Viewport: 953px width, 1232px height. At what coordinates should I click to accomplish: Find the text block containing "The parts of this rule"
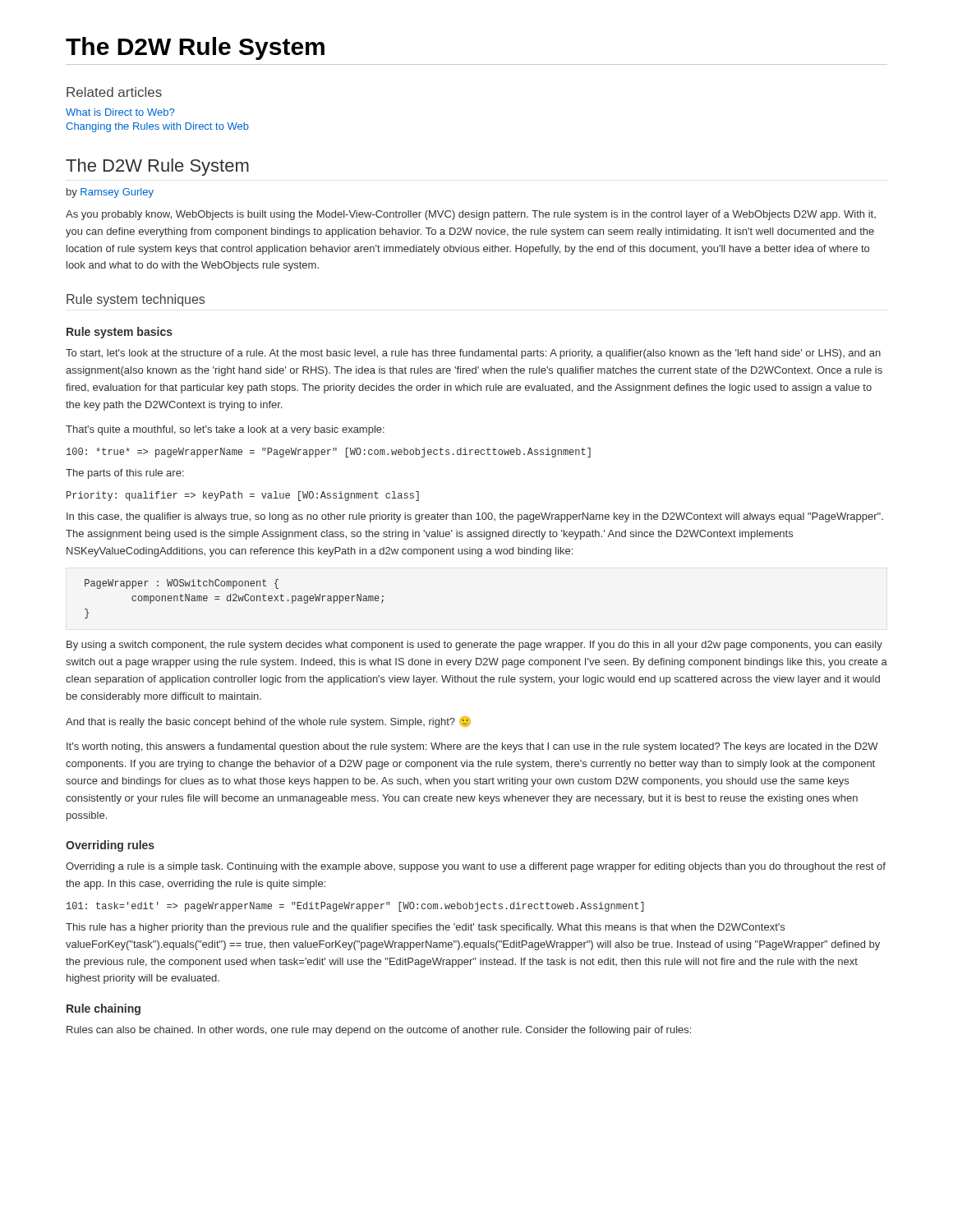pos(125,474)
